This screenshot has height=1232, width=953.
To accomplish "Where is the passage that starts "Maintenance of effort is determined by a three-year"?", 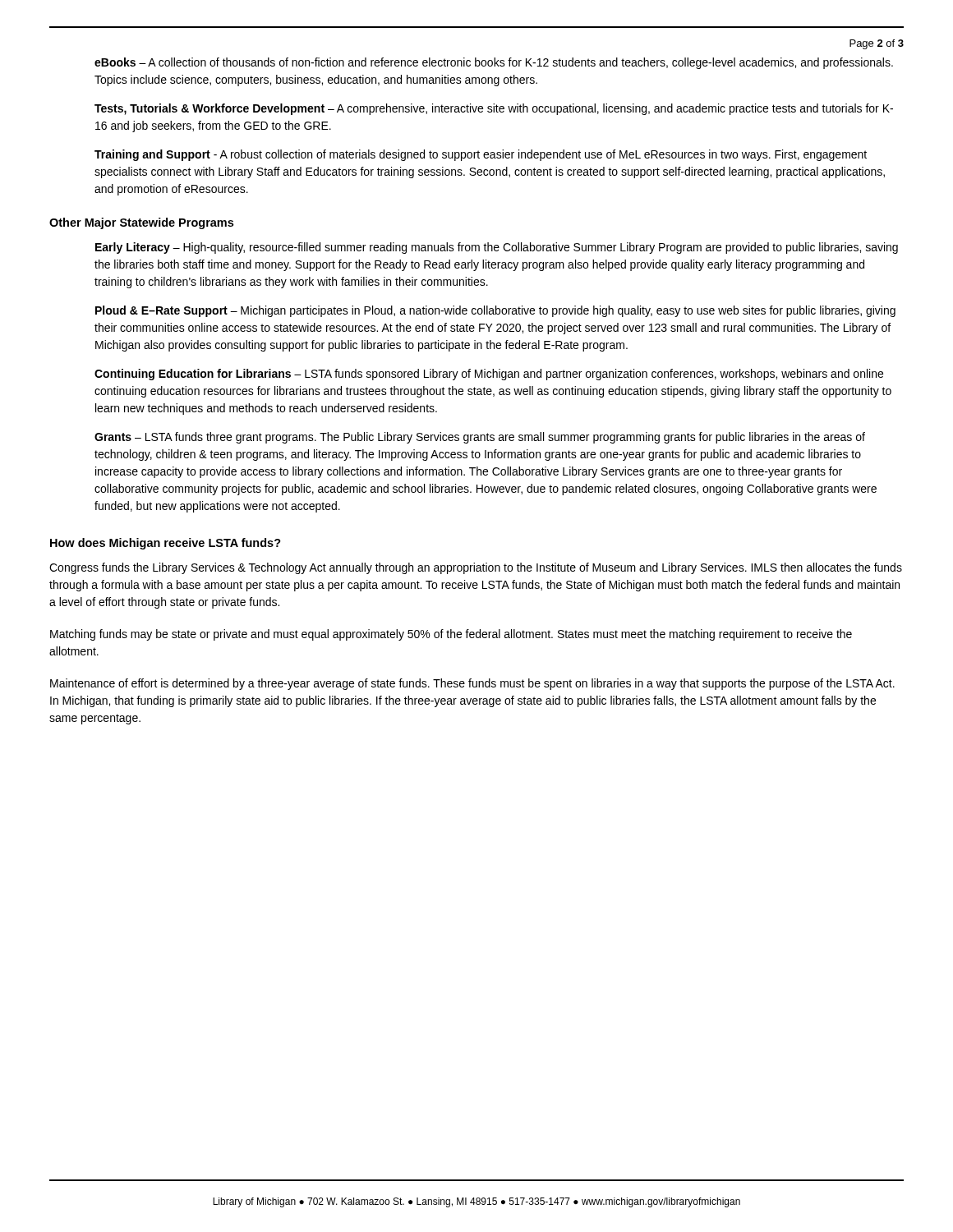I will [476, 701].
